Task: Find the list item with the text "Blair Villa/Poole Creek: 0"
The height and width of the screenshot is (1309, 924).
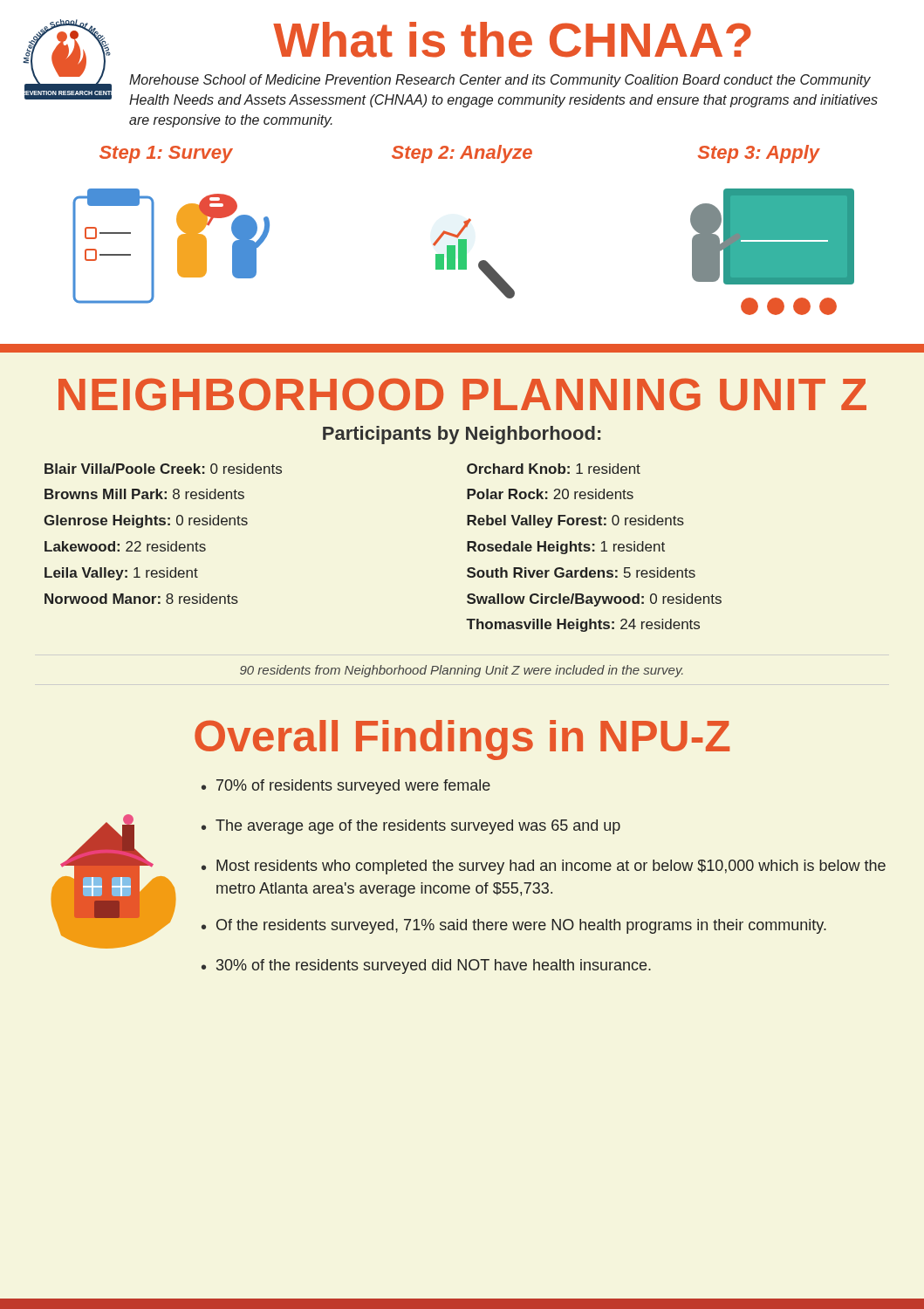Action: [163, 469]
